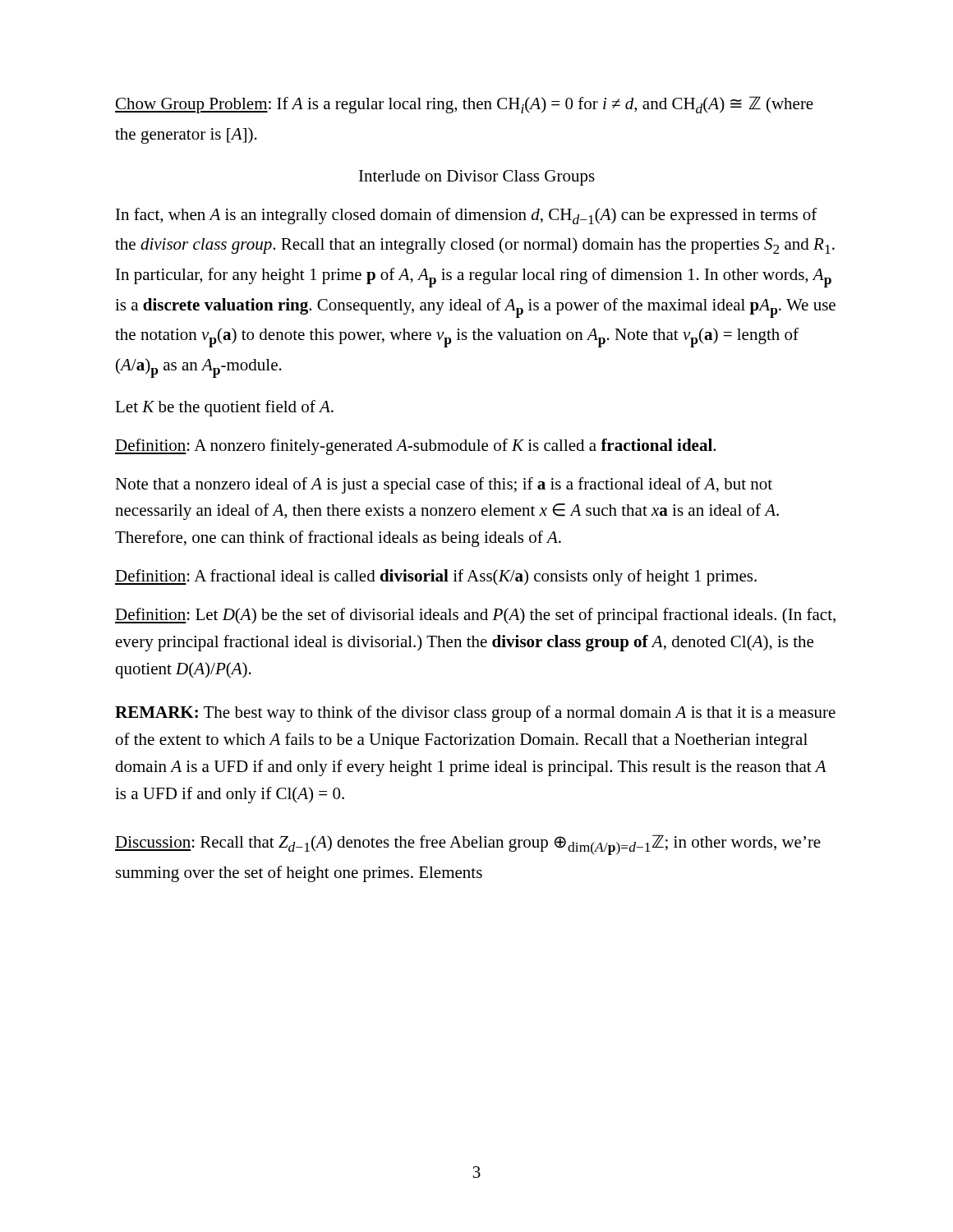
Task: Select the text block with the text "In fact, when A is"
Action: [476, 291]
